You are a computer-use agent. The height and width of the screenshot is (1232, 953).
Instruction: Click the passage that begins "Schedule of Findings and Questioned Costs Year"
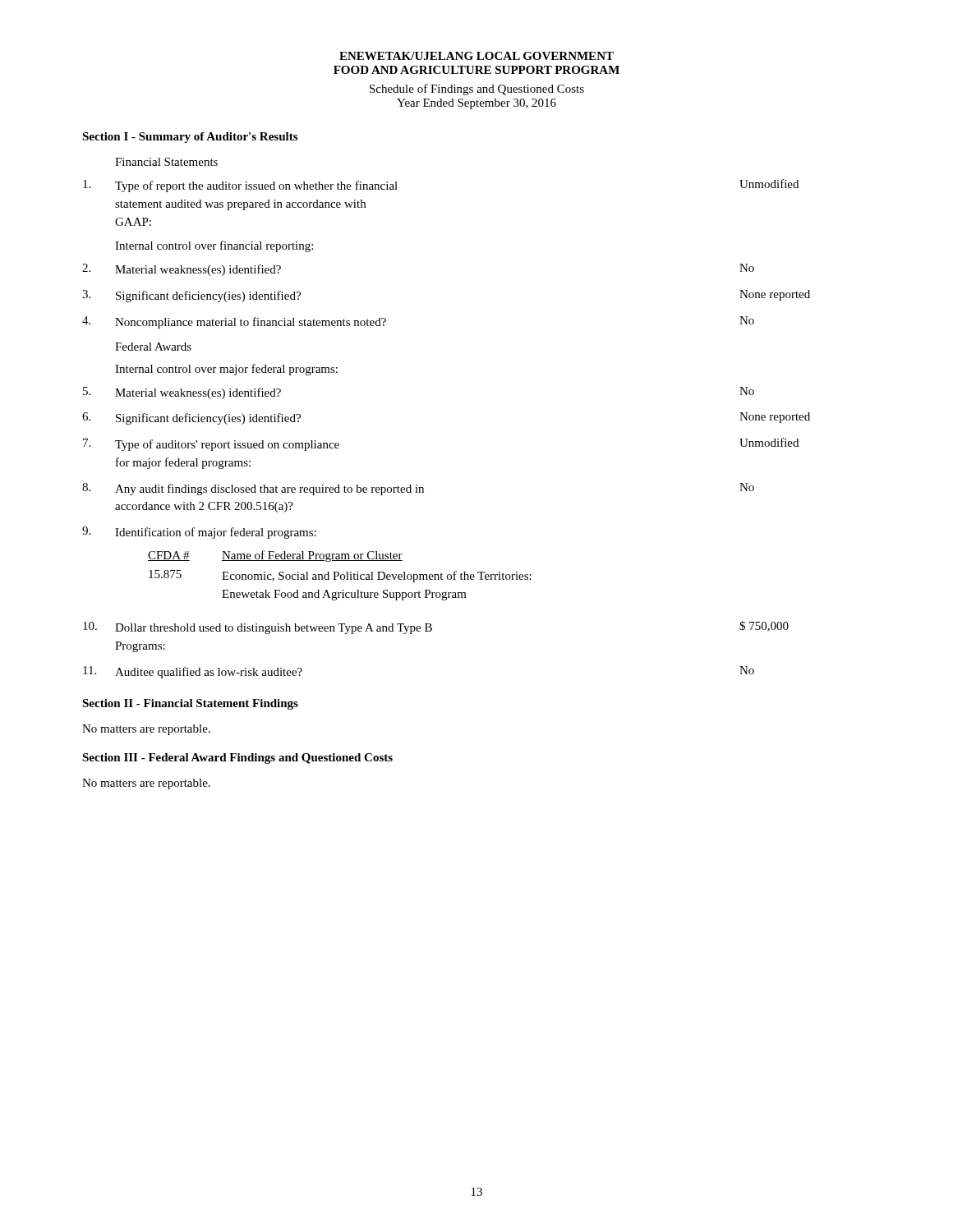(476, 96)
